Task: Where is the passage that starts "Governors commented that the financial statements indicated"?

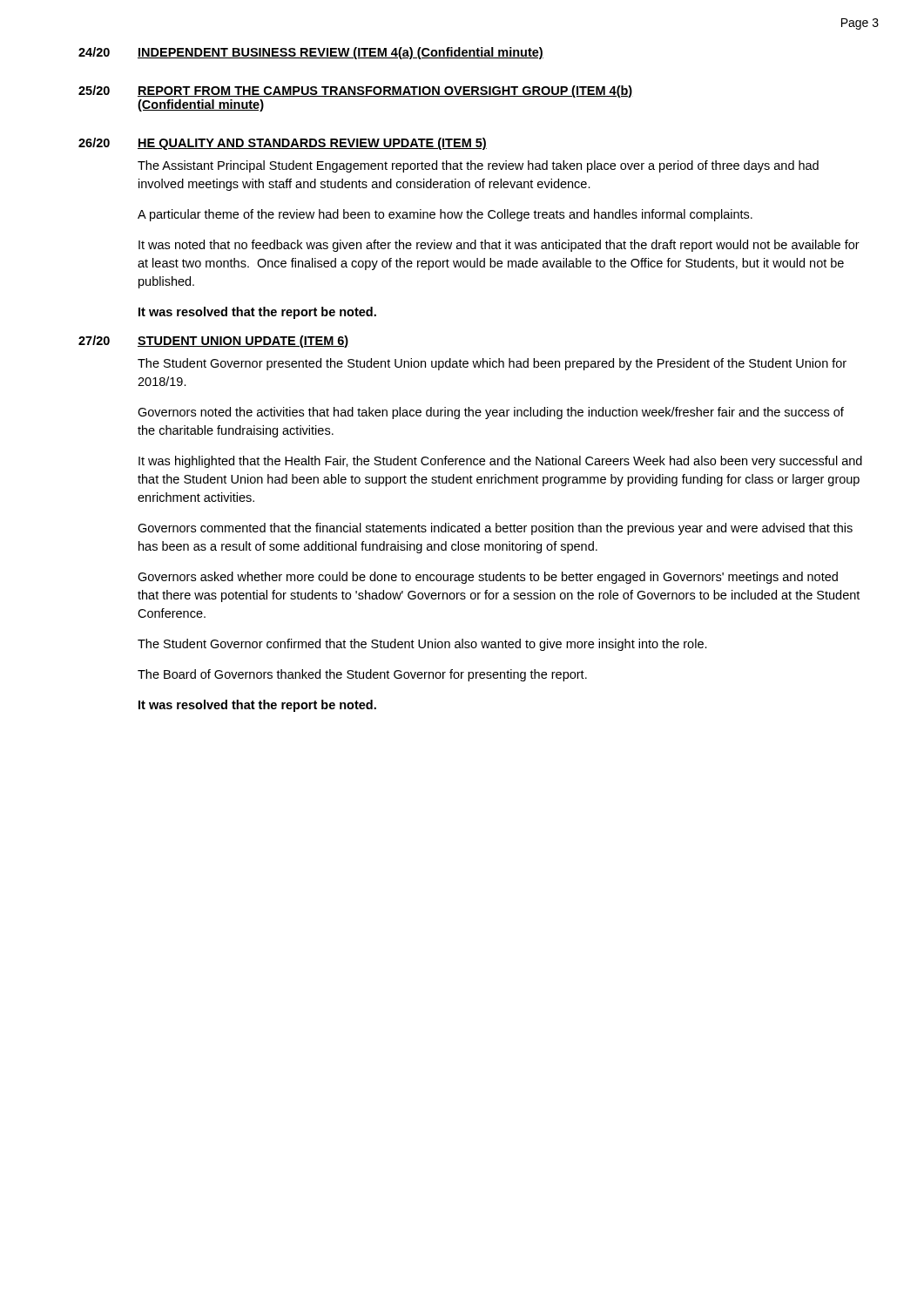Action: pyautogui.click(x=500, y=538)
